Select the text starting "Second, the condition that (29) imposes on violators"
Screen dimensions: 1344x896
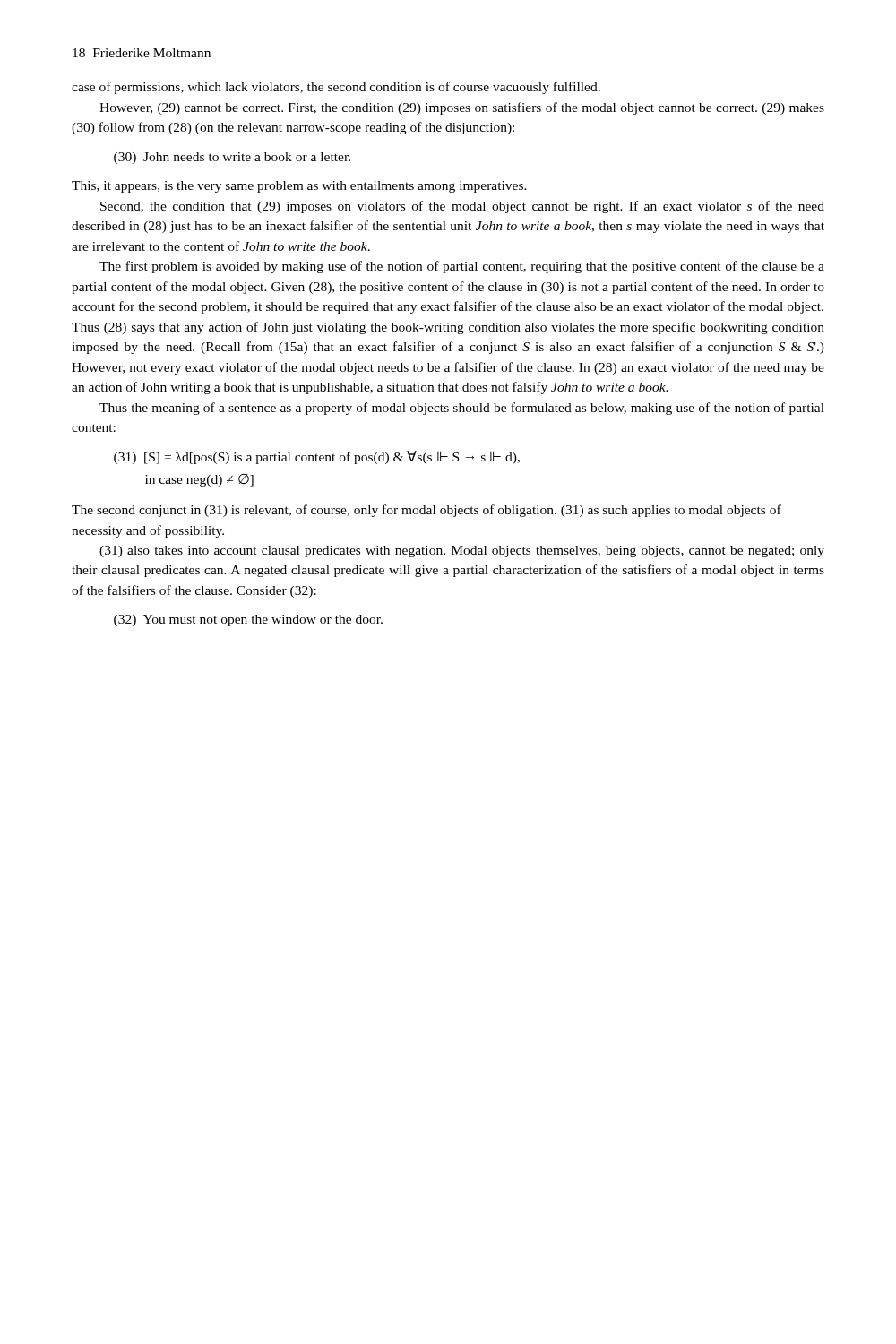(448, 226)
